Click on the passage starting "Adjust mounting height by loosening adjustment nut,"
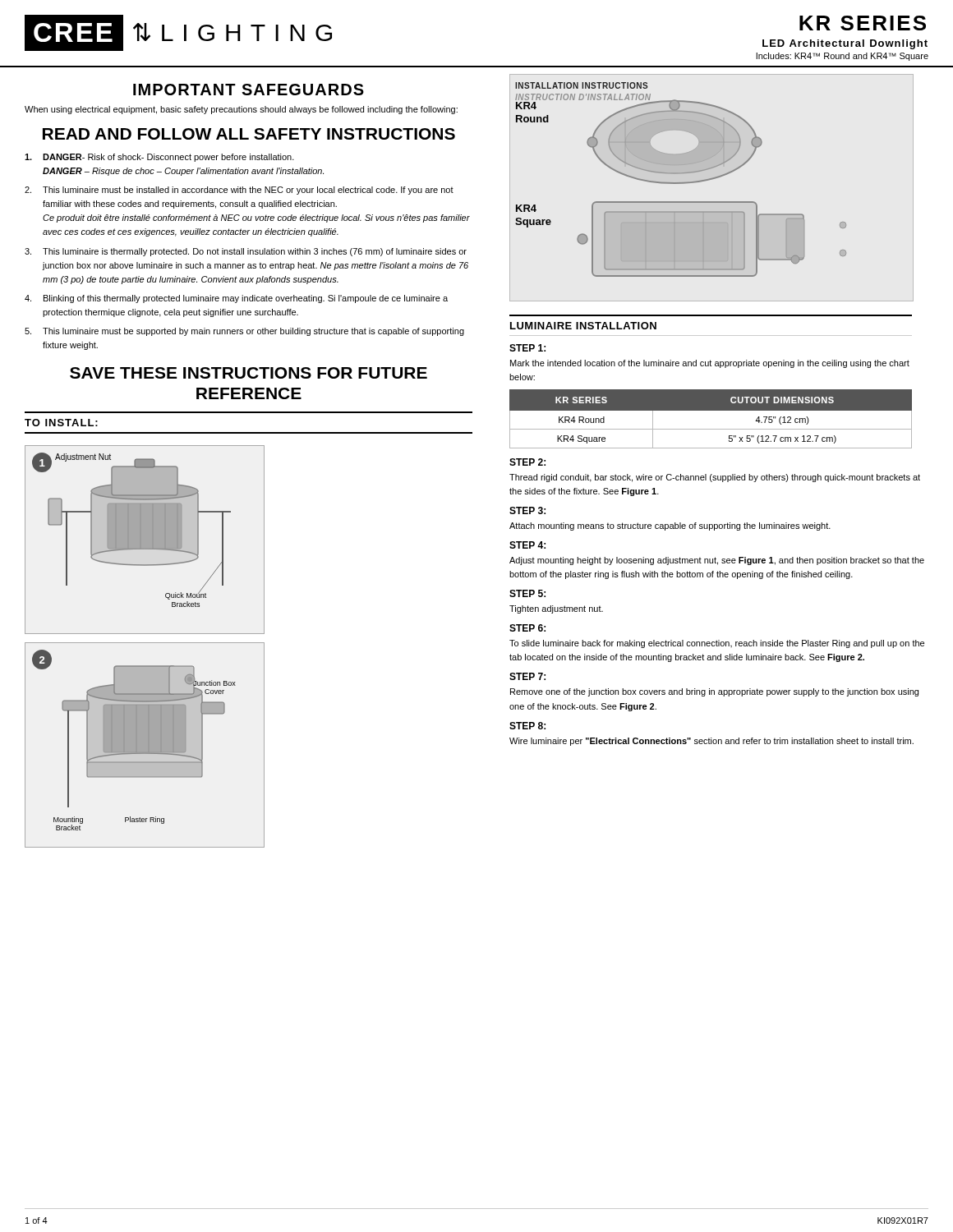The image size is (953, 1232). pyautogui.click(x=717, y=567)
